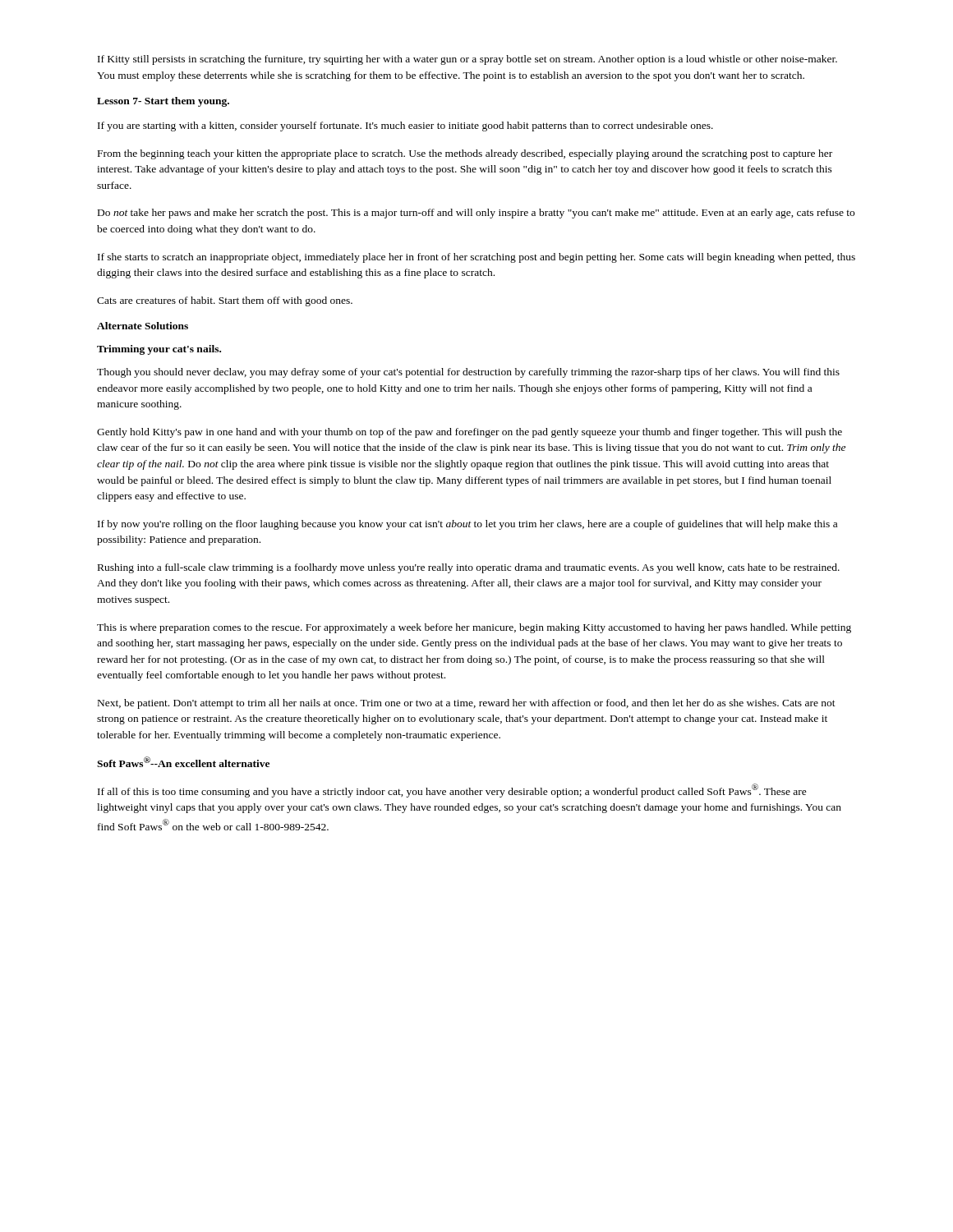Point to the text block starting "Alternate Solutions"
Image resolution: width=953 pixels, height=1232 pixels.
coord(143,326)
